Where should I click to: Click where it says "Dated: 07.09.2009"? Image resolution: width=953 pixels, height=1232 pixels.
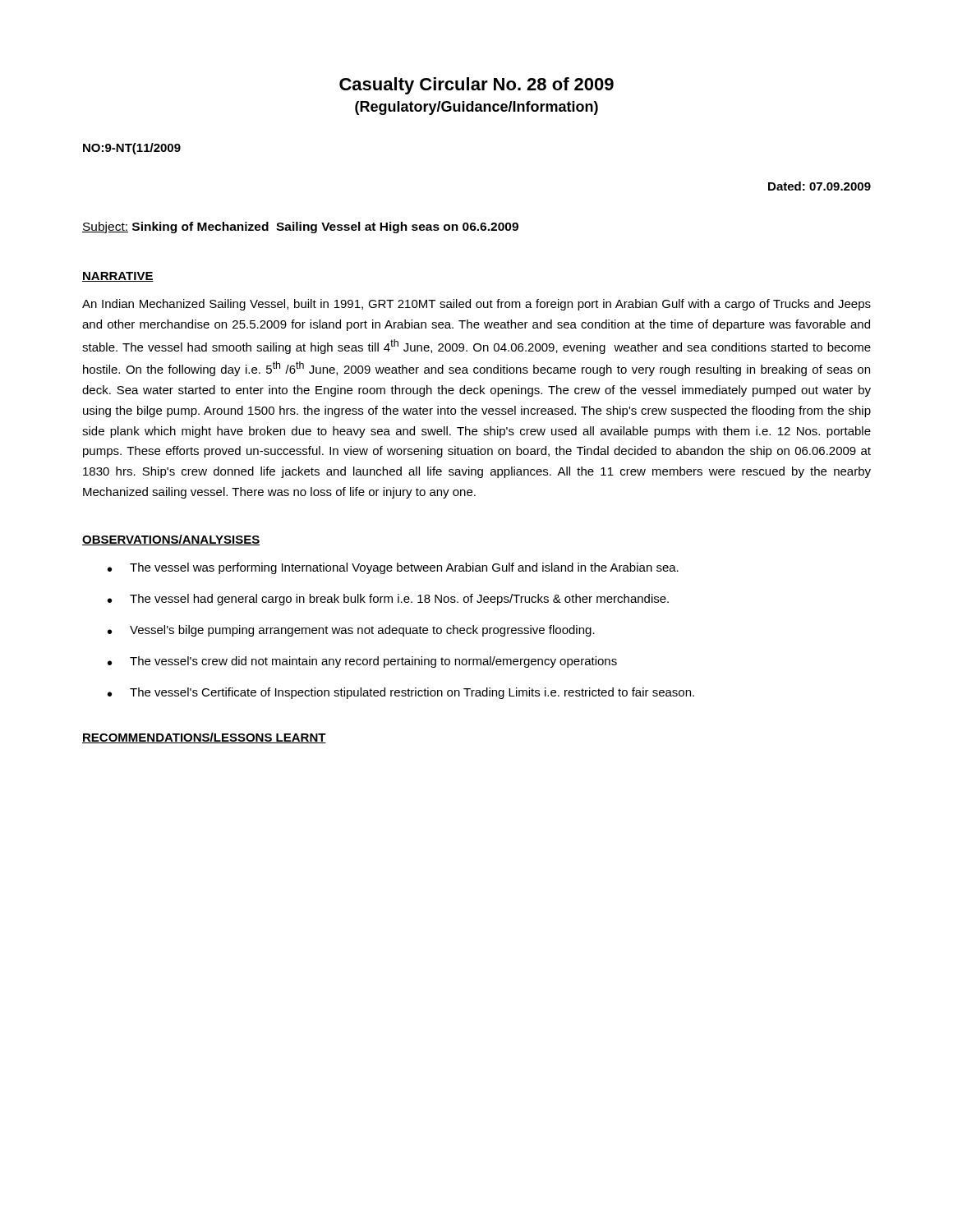819,186
